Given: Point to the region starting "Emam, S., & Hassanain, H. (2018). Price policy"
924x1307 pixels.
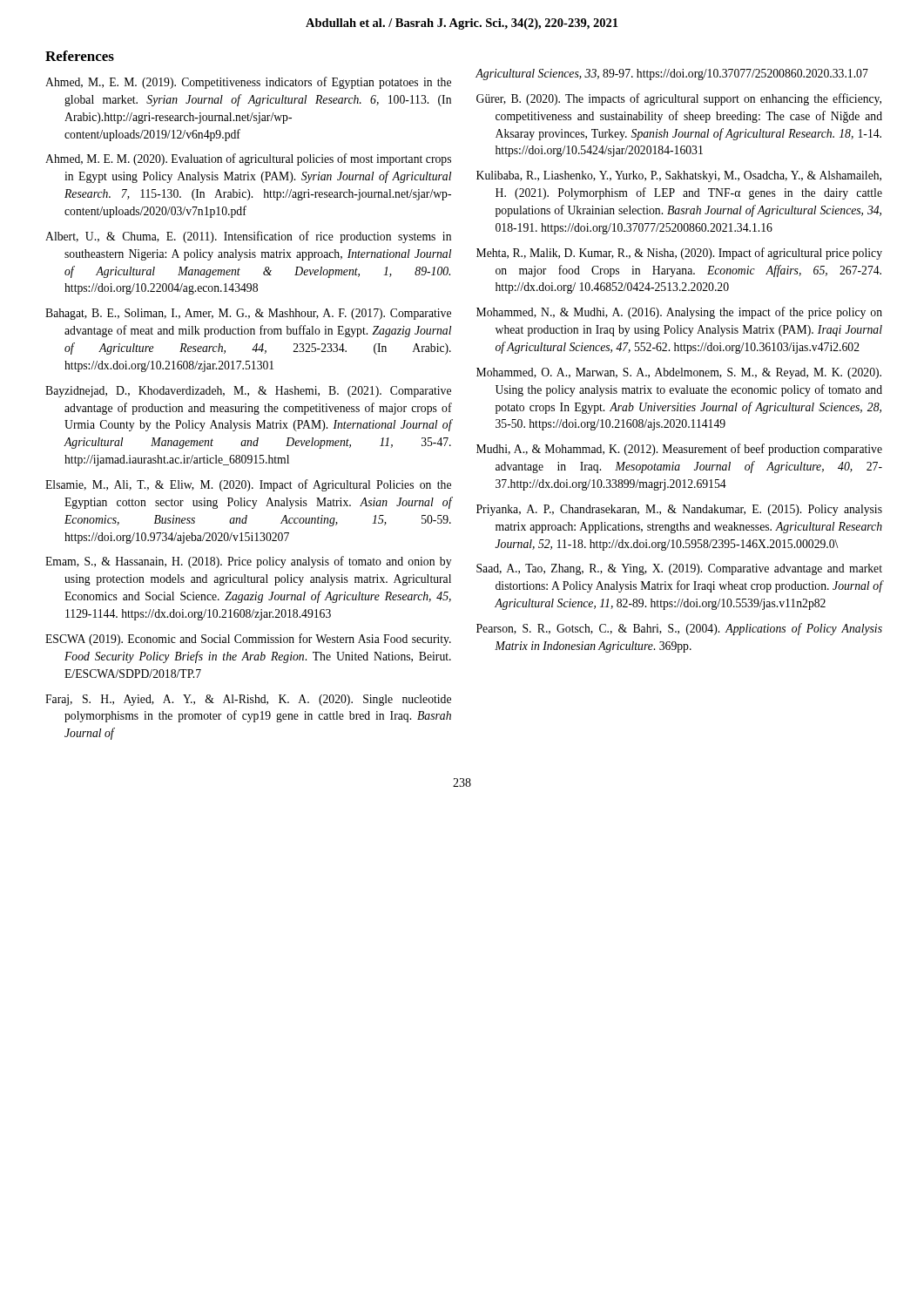Looking at the screenshot, I should tap(248, 588).
